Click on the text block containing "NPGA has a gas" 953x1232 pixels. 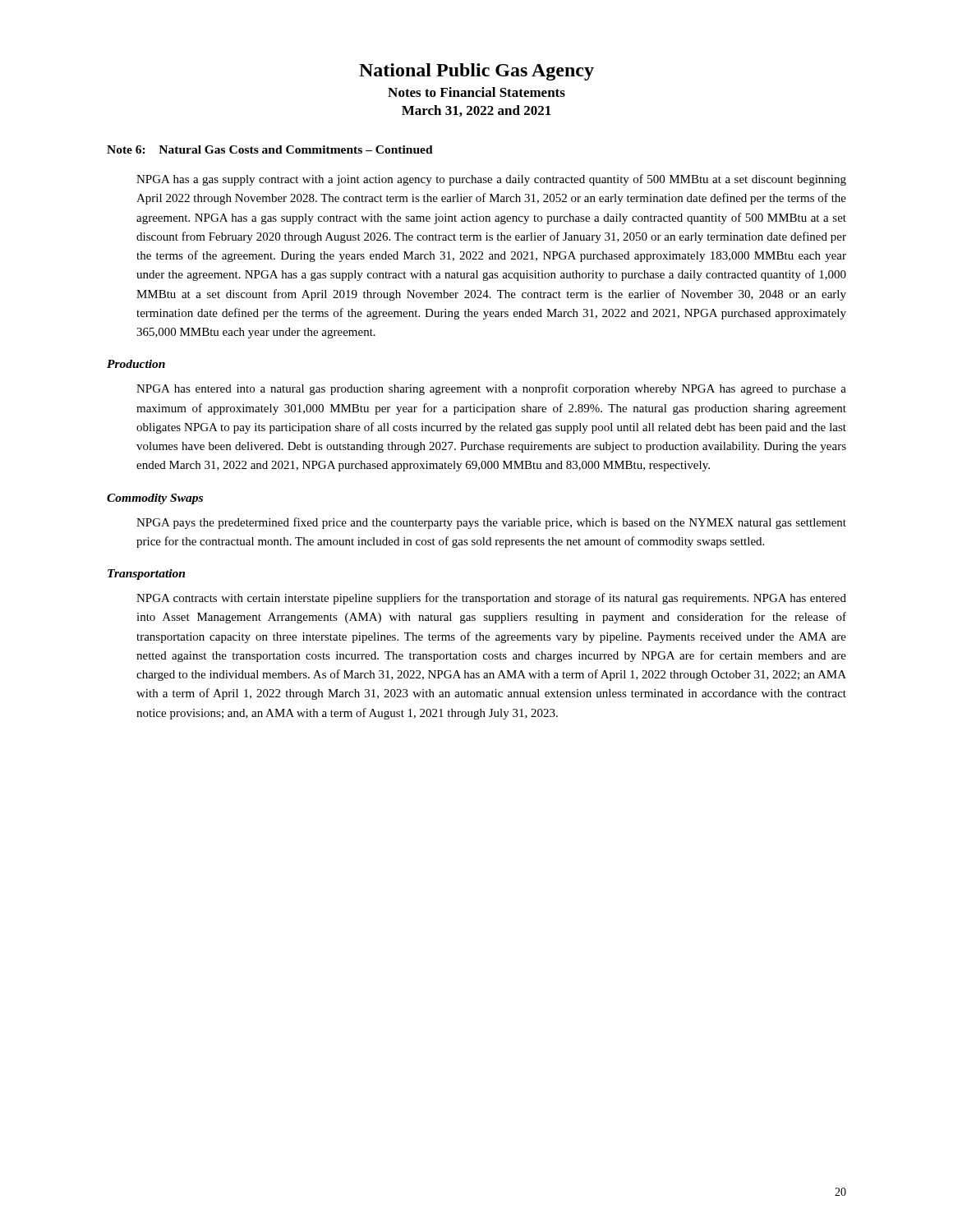point(491,255)
